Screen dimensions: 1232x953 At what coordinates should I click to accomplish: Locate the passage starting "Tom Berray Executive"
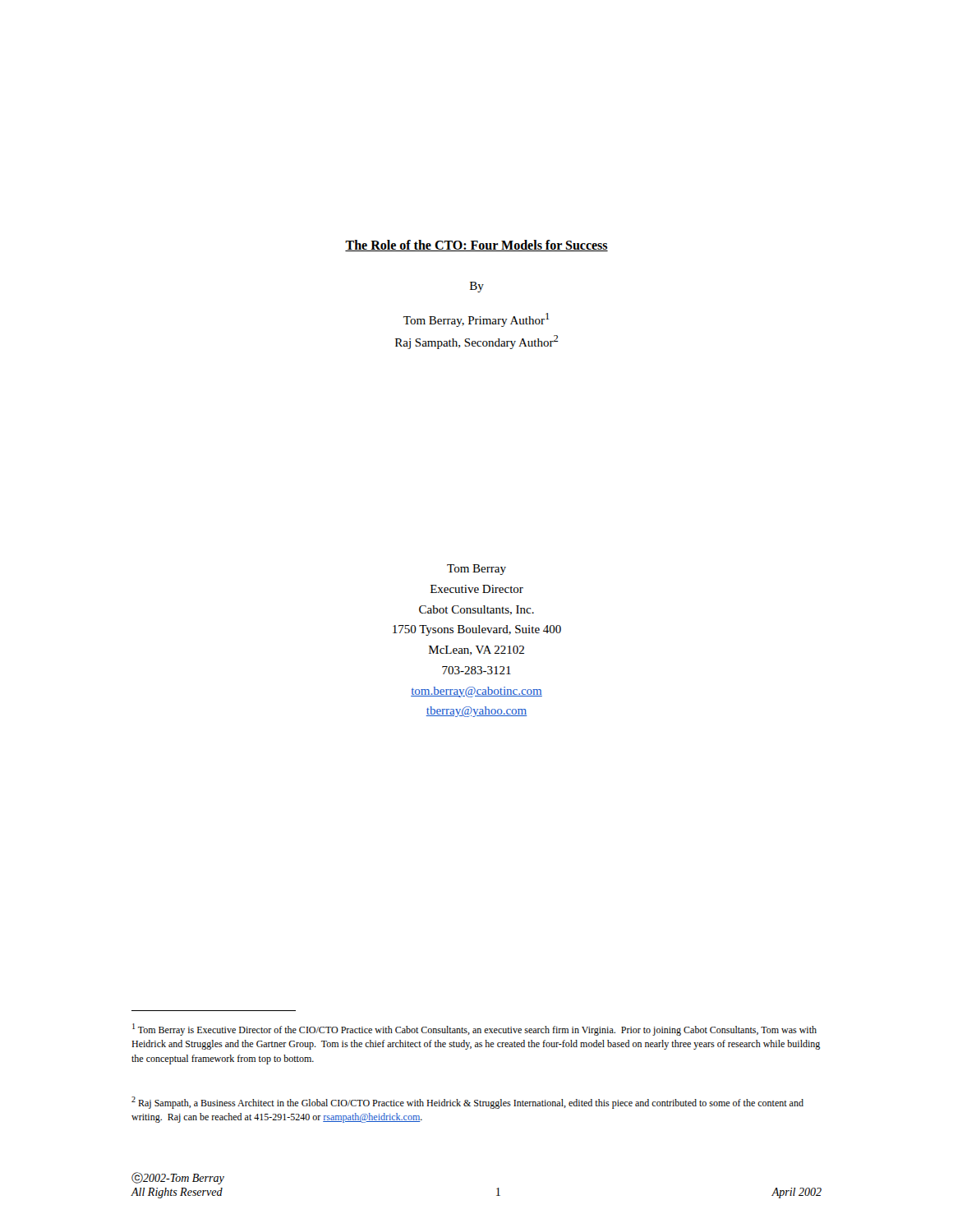coord(476,640)
